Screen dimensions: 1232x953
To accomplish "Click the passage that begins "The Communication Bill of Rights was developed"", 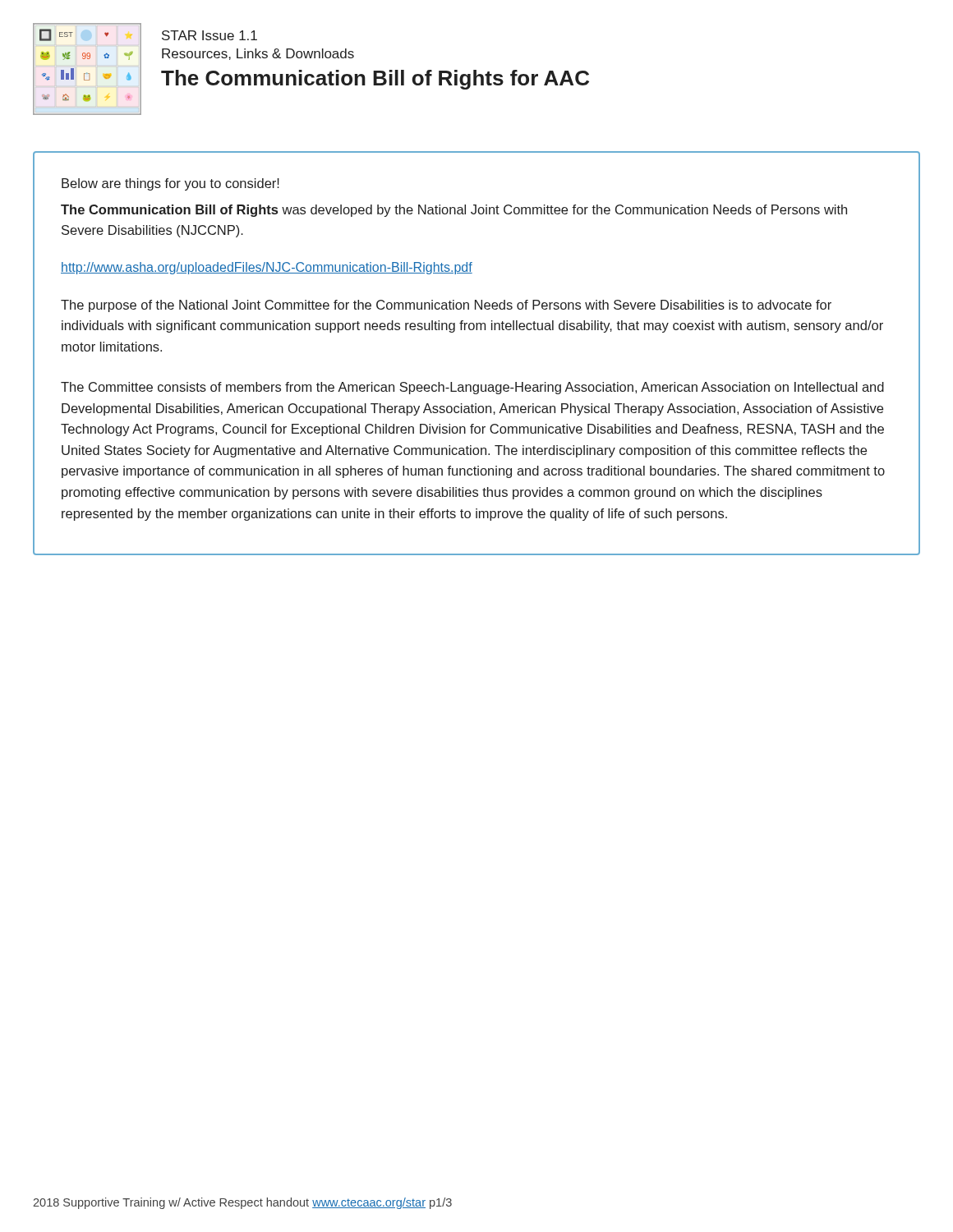I will (454, 220).
